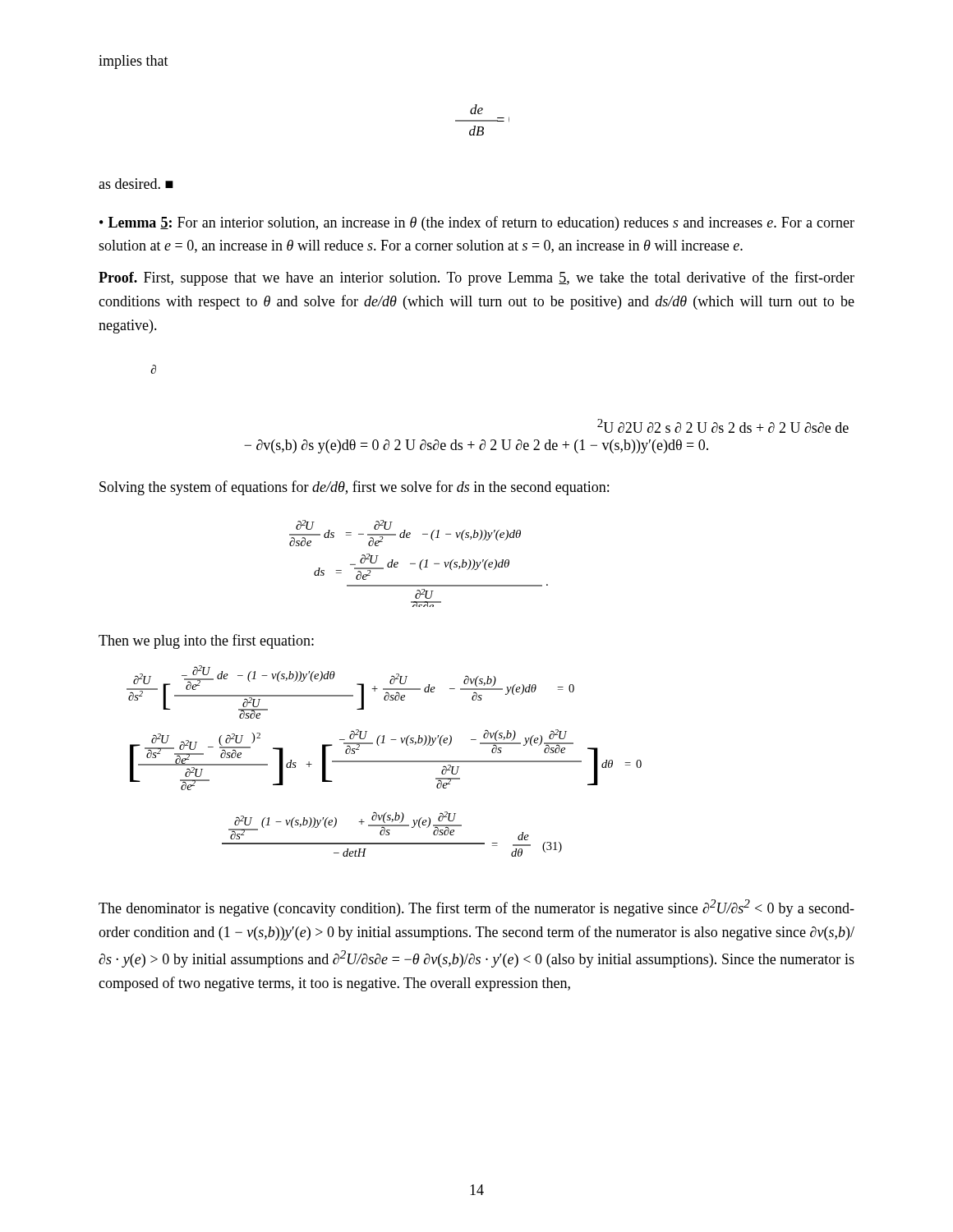Point to the text block starting "The denominator is negative (concavity"
This screenshot has height=1232, width=953.
tap(476, 944)
